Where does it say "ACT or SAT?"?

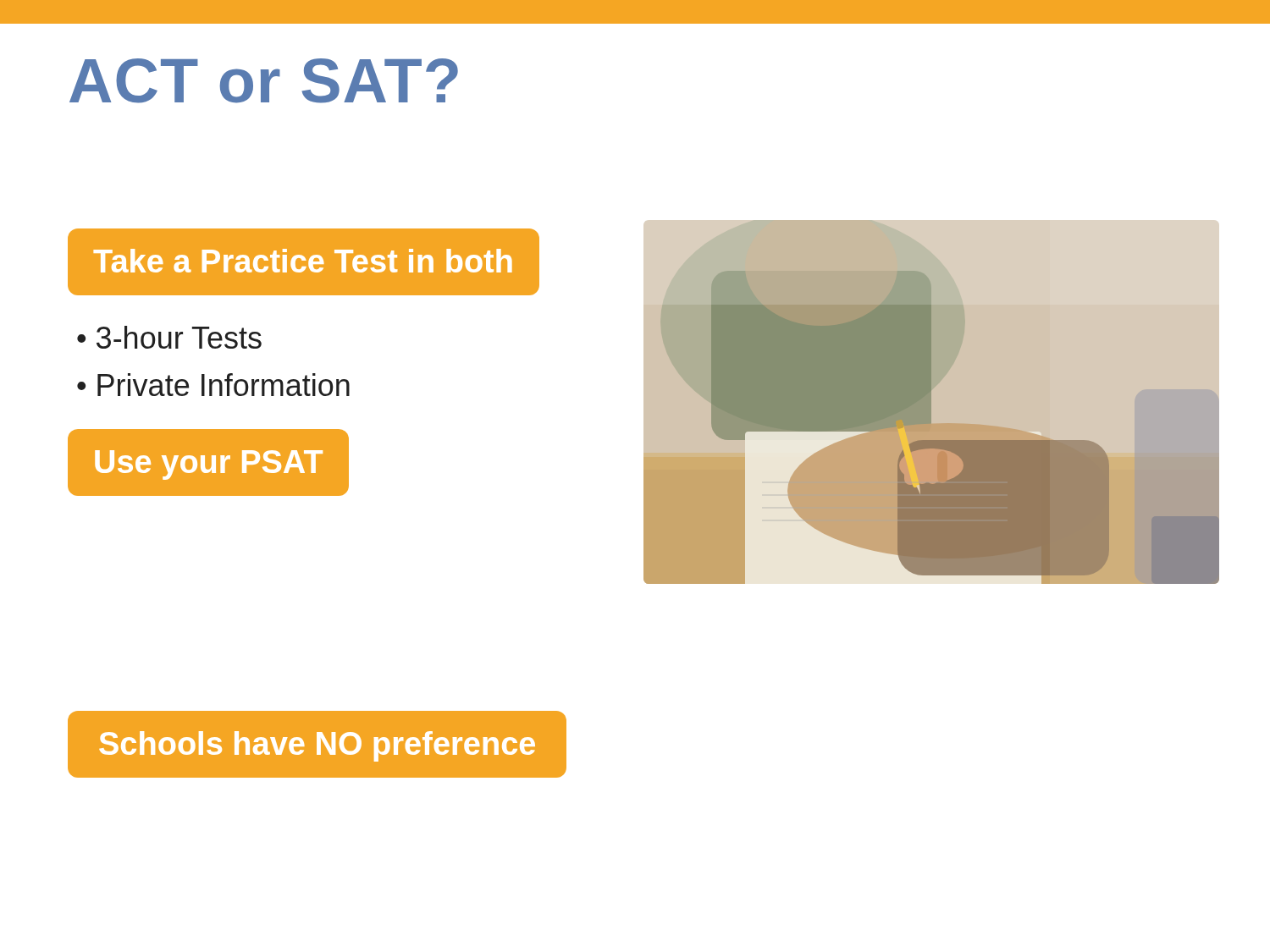coord(265,81)
